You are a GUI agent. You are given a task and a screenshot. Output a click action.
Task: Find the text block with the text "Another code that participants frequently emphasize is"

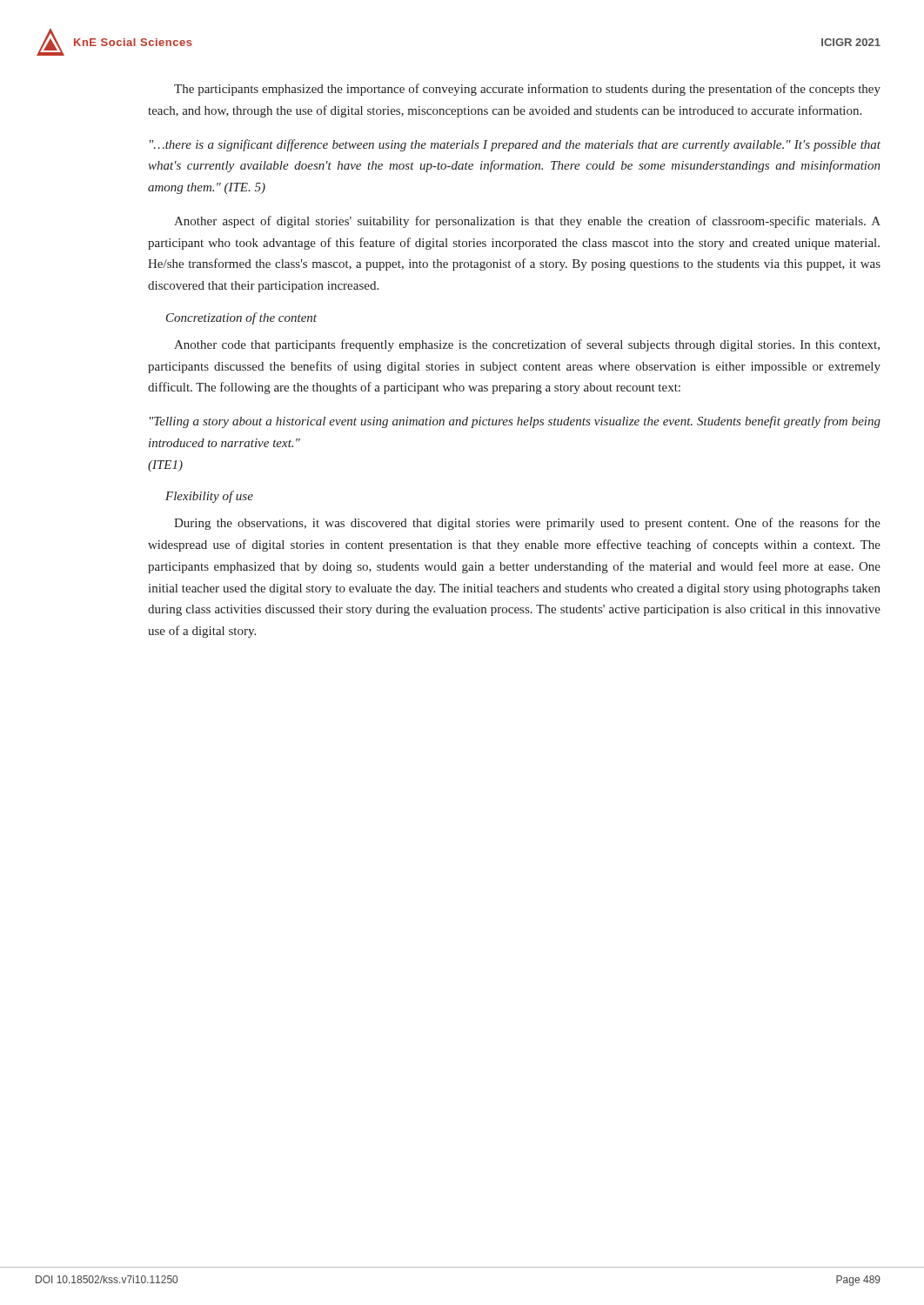pos(514,366)
